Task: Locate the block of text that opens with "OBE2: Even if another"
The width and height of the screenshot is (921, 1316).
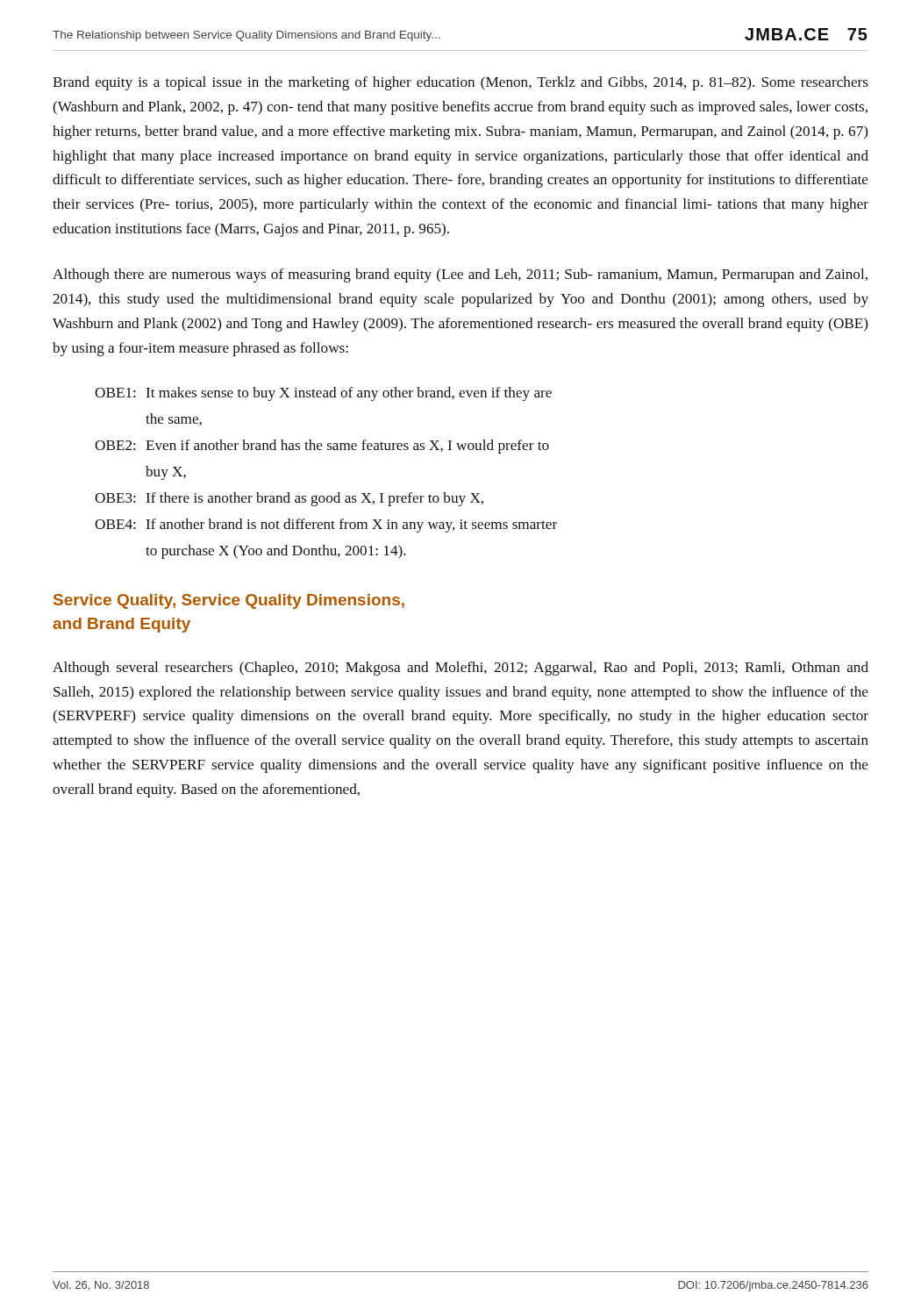Action: point(322,446)
